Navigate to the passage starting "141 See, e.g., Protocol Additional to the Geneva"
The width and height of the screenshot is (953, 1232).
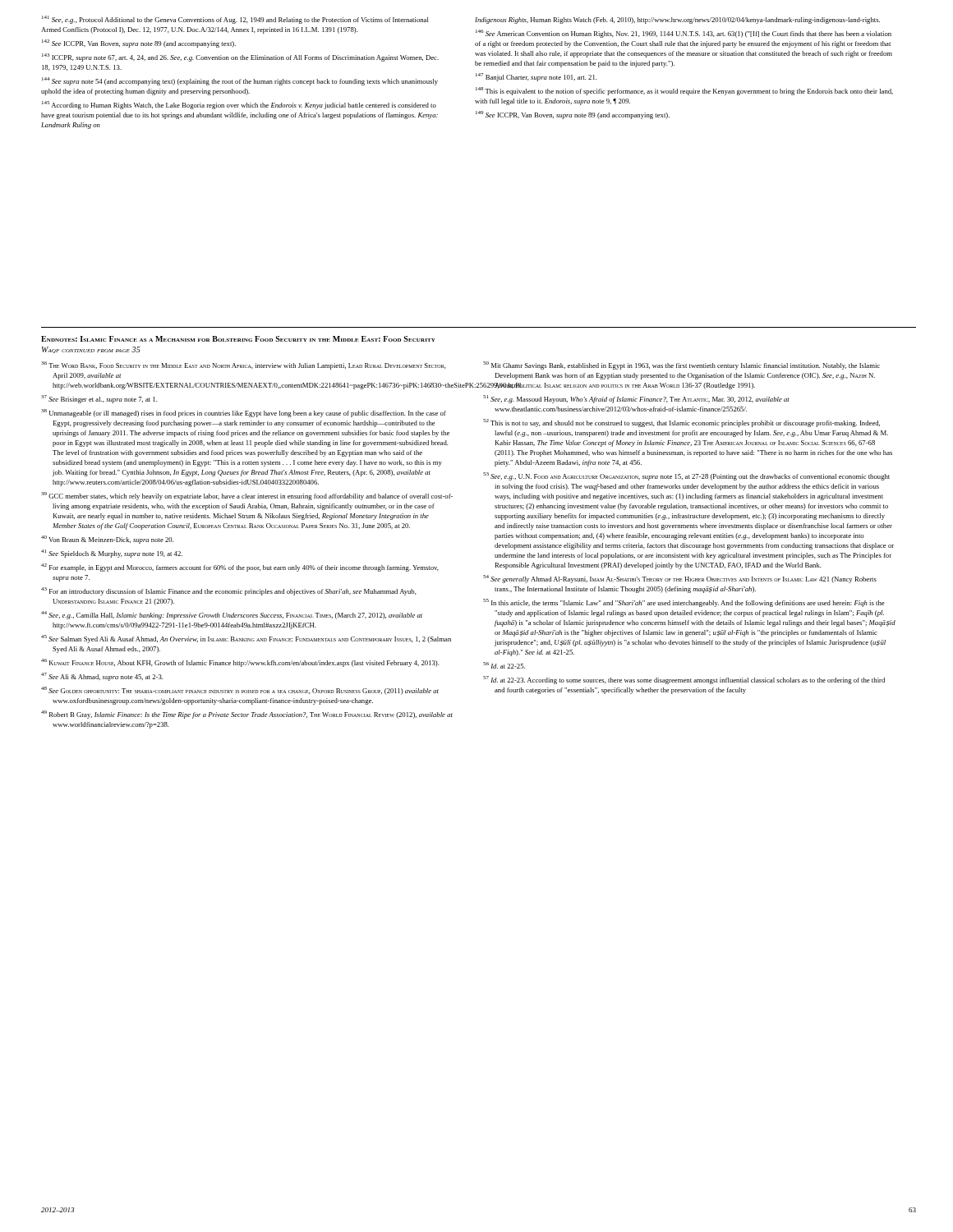point(235,24)
